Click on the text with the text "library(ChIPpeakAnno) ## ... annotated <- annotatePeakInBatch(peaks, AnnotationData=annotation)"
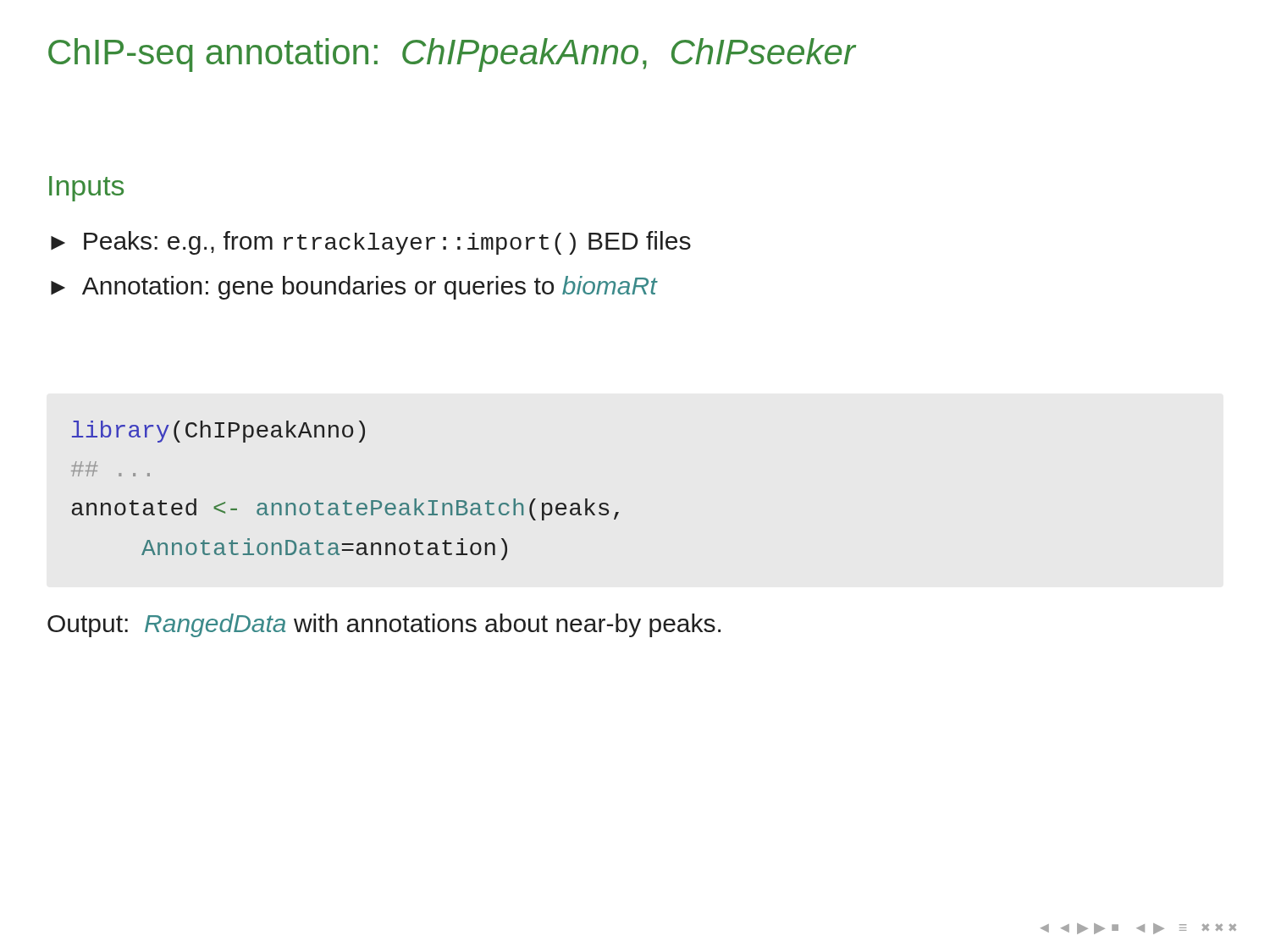This screenshot has height=952, width=1270. [x=218, y=432]
